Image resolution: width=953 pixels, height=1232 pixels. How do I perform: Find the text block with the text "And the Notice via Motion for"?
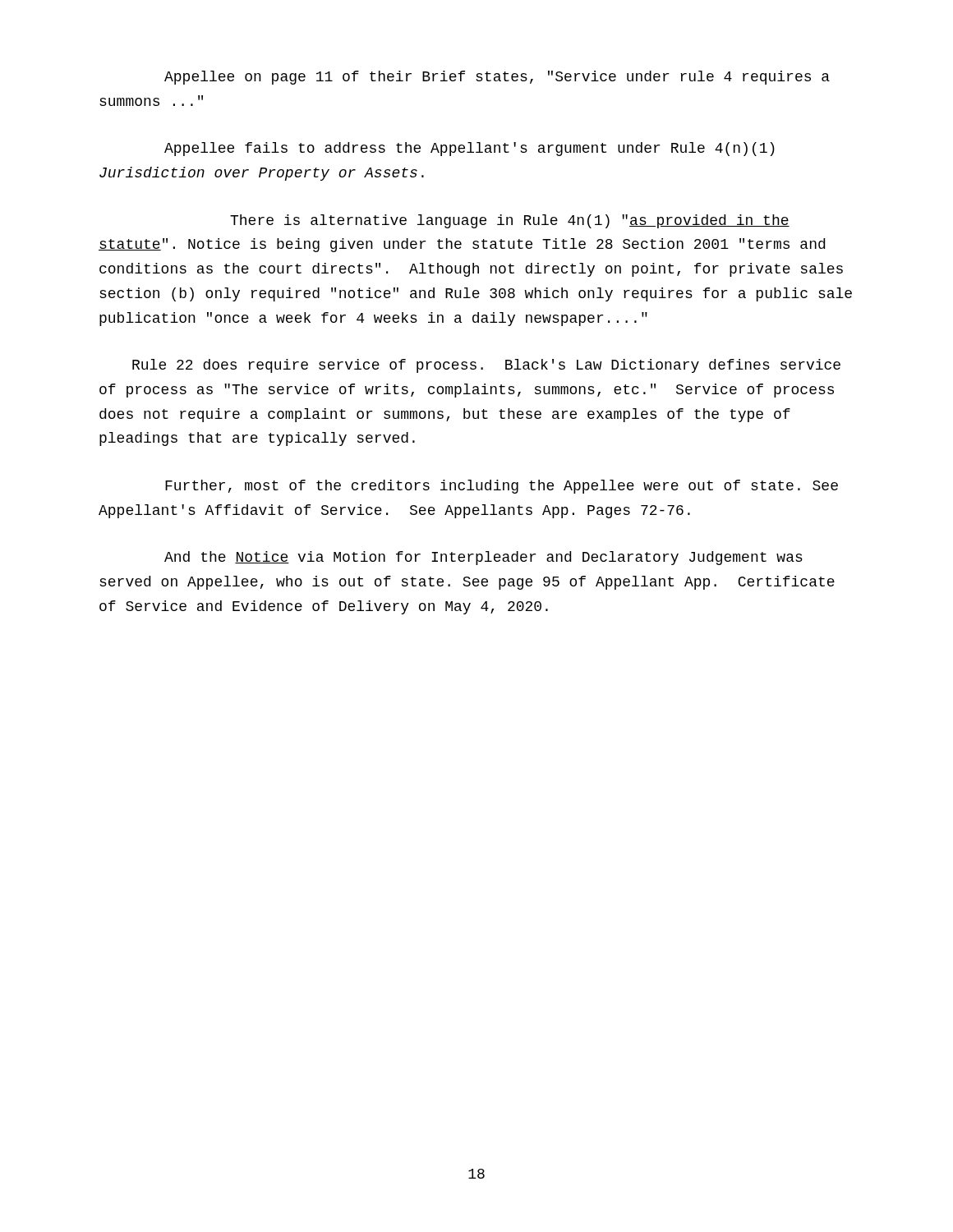click(x=467, y=582)
